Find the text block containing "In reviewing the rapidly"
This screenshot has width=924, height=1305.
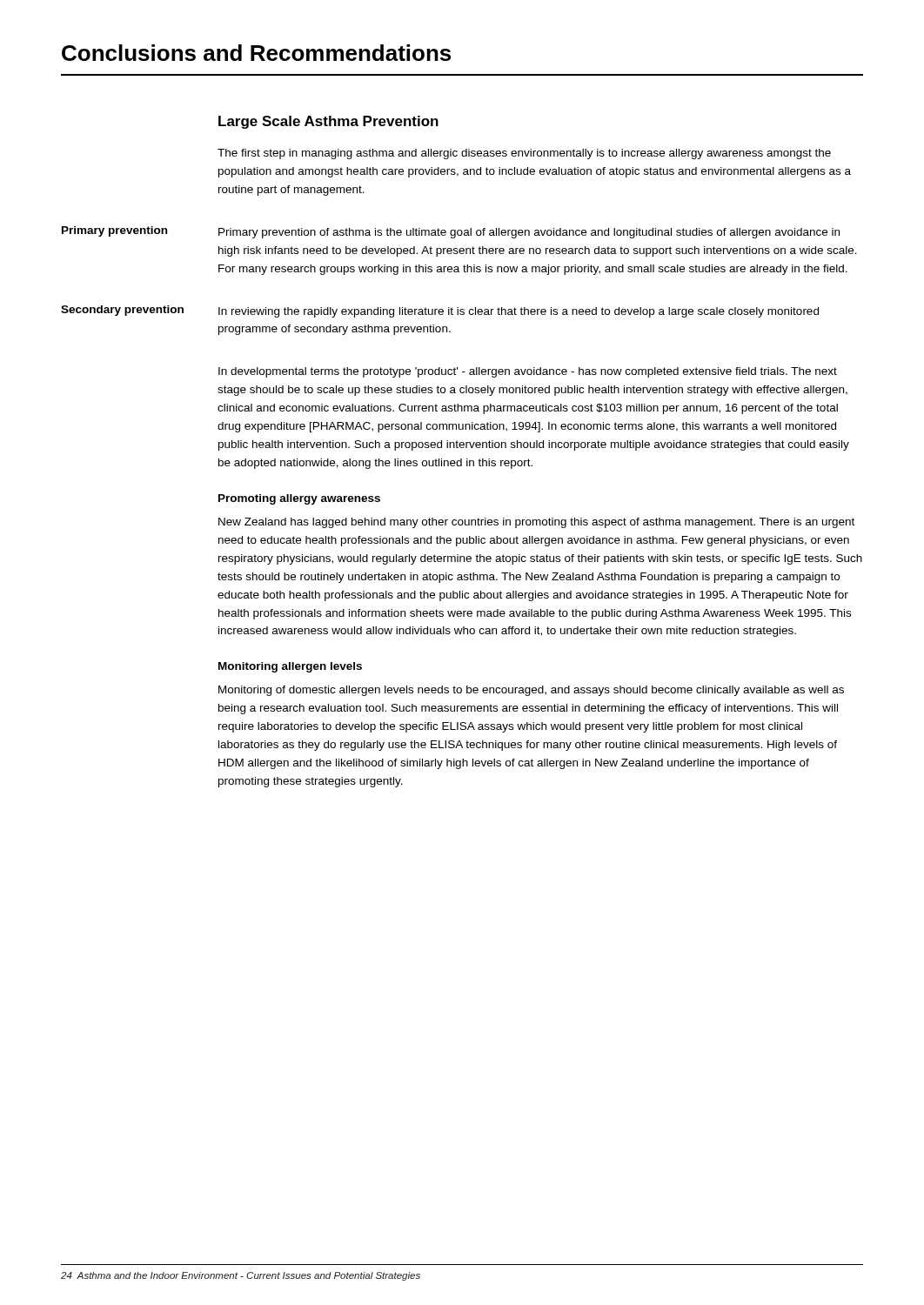coord(519,320)
